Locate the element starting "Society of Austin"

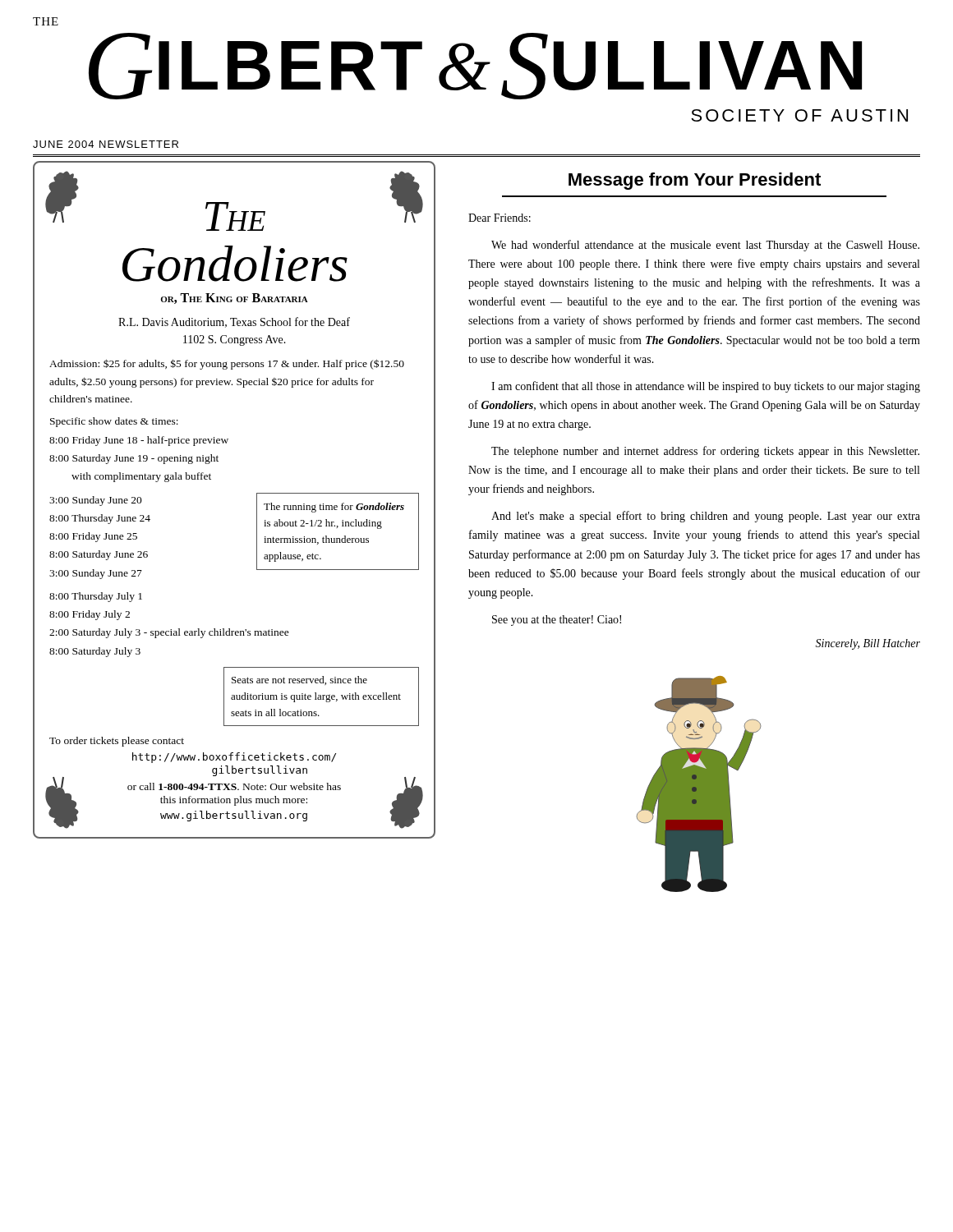pos(801,115)
